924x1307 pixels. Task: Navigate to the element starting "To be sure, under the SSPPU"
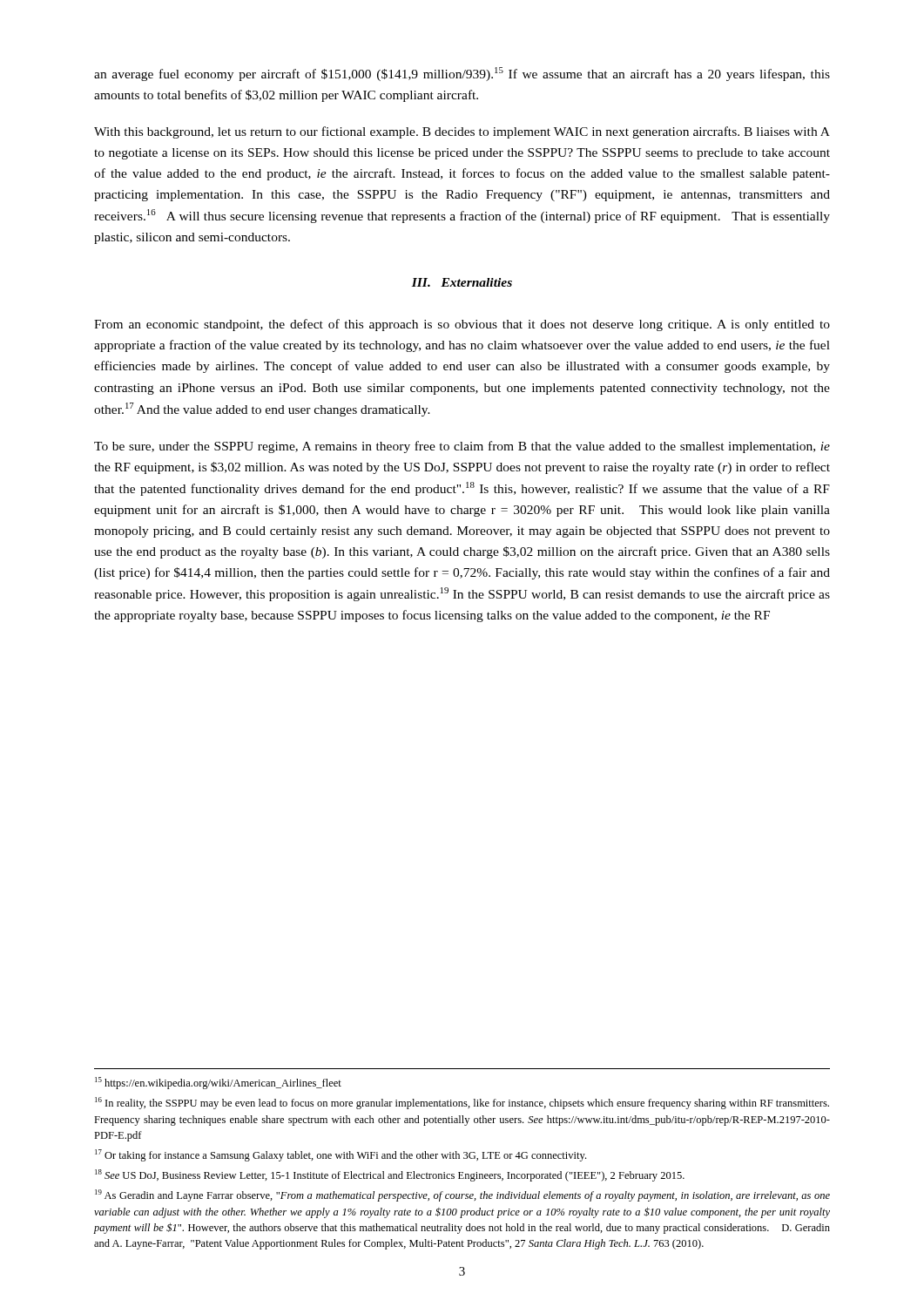pyautogui.click(x=462, y=531)
